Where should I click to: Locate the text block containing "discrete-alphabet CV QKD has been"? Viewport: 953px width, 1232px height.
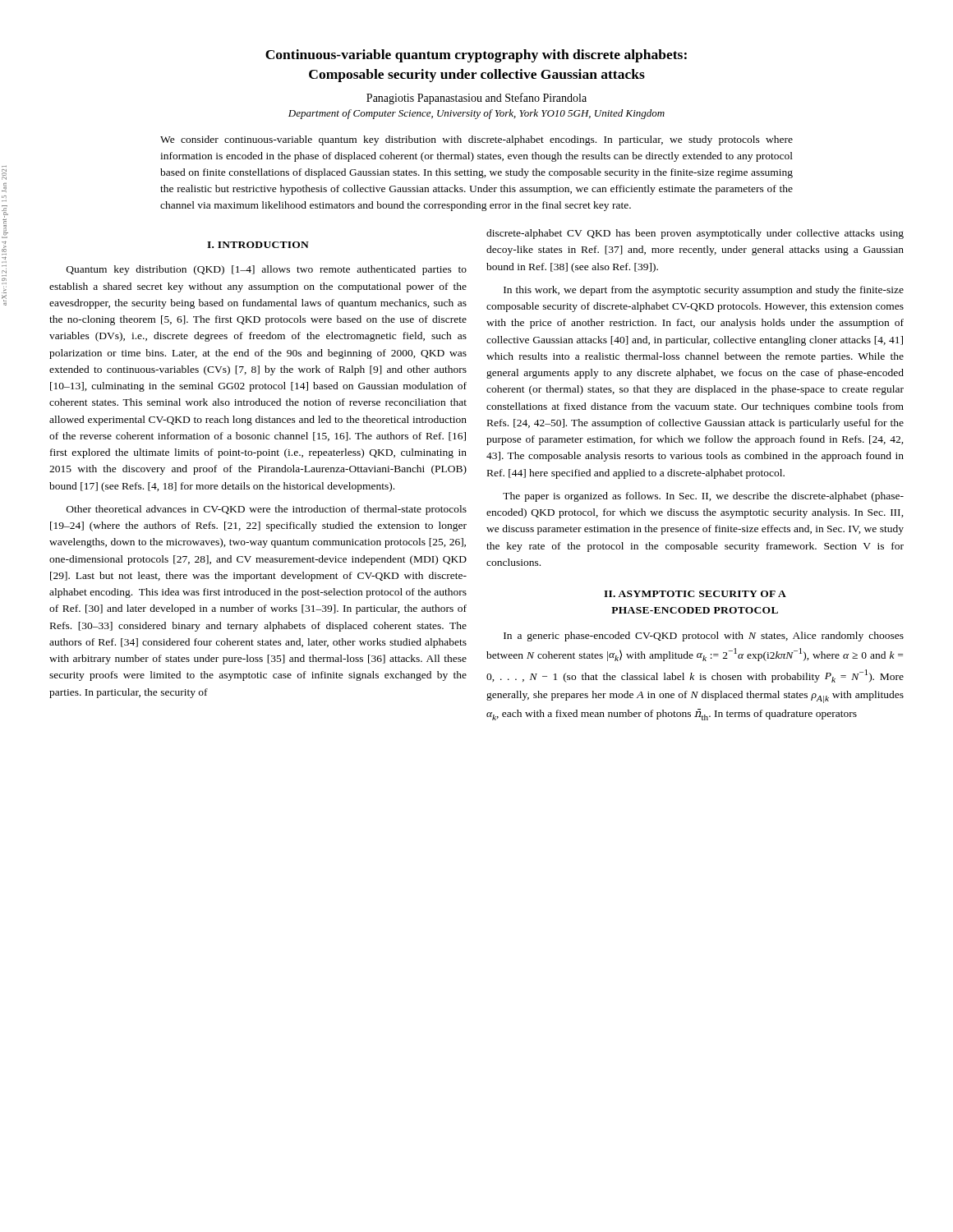click(695, 398)
